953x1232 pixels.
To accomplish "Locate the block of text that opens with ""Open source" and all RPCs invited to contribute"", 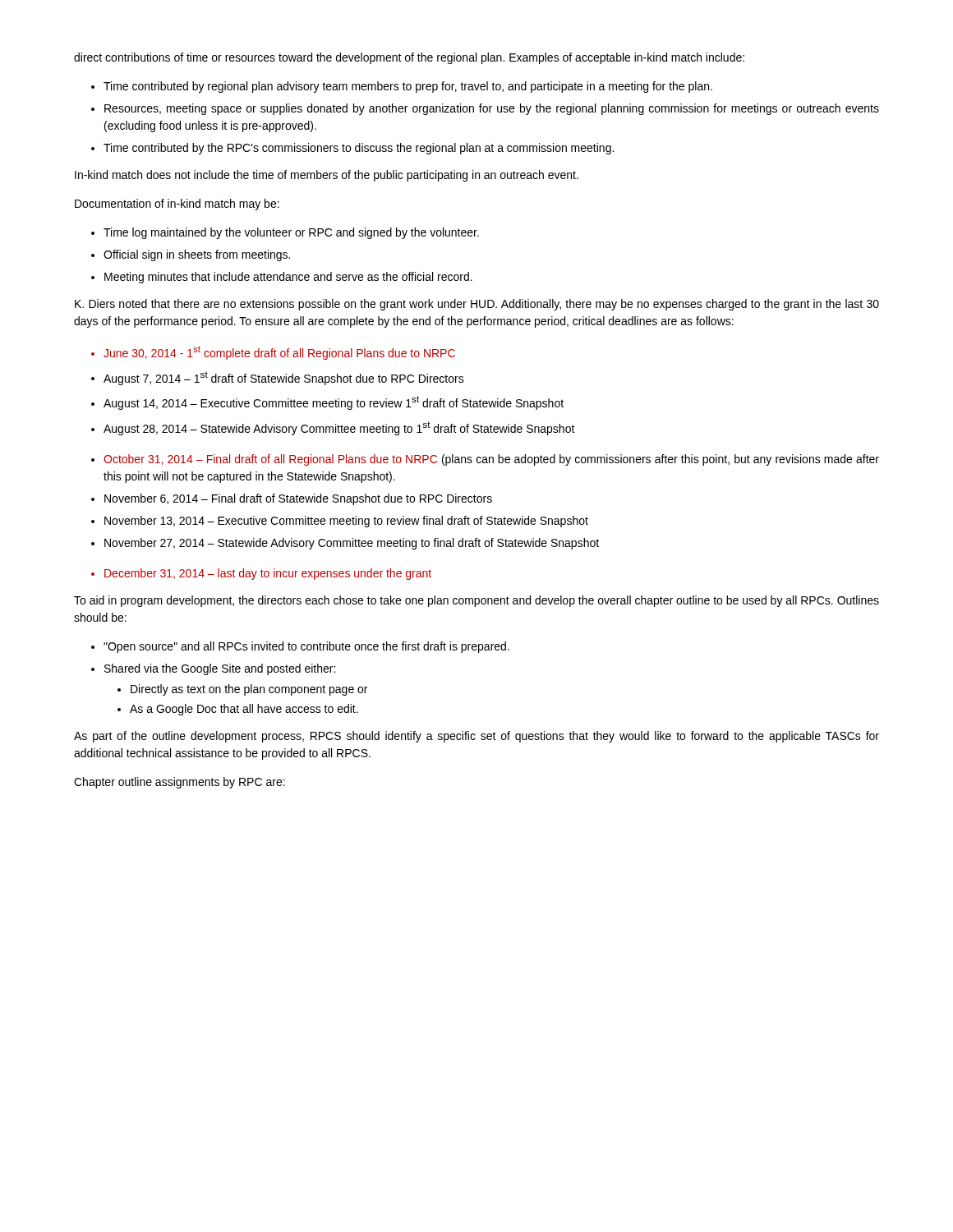I will click(307, 646).
